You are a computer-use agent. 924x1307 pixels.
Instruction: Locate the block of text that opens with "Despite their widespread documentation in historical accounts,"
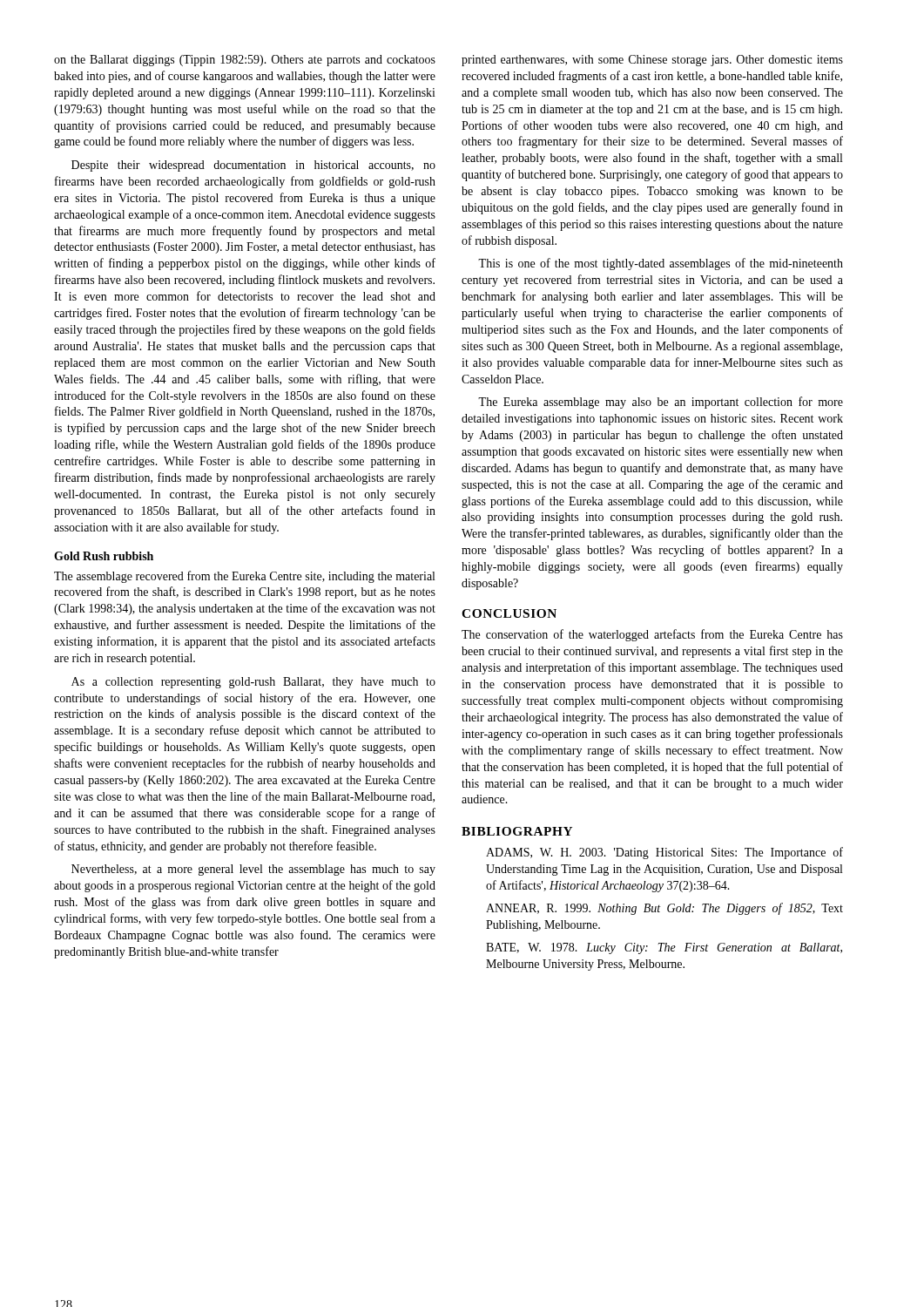(x=245, y=347)
